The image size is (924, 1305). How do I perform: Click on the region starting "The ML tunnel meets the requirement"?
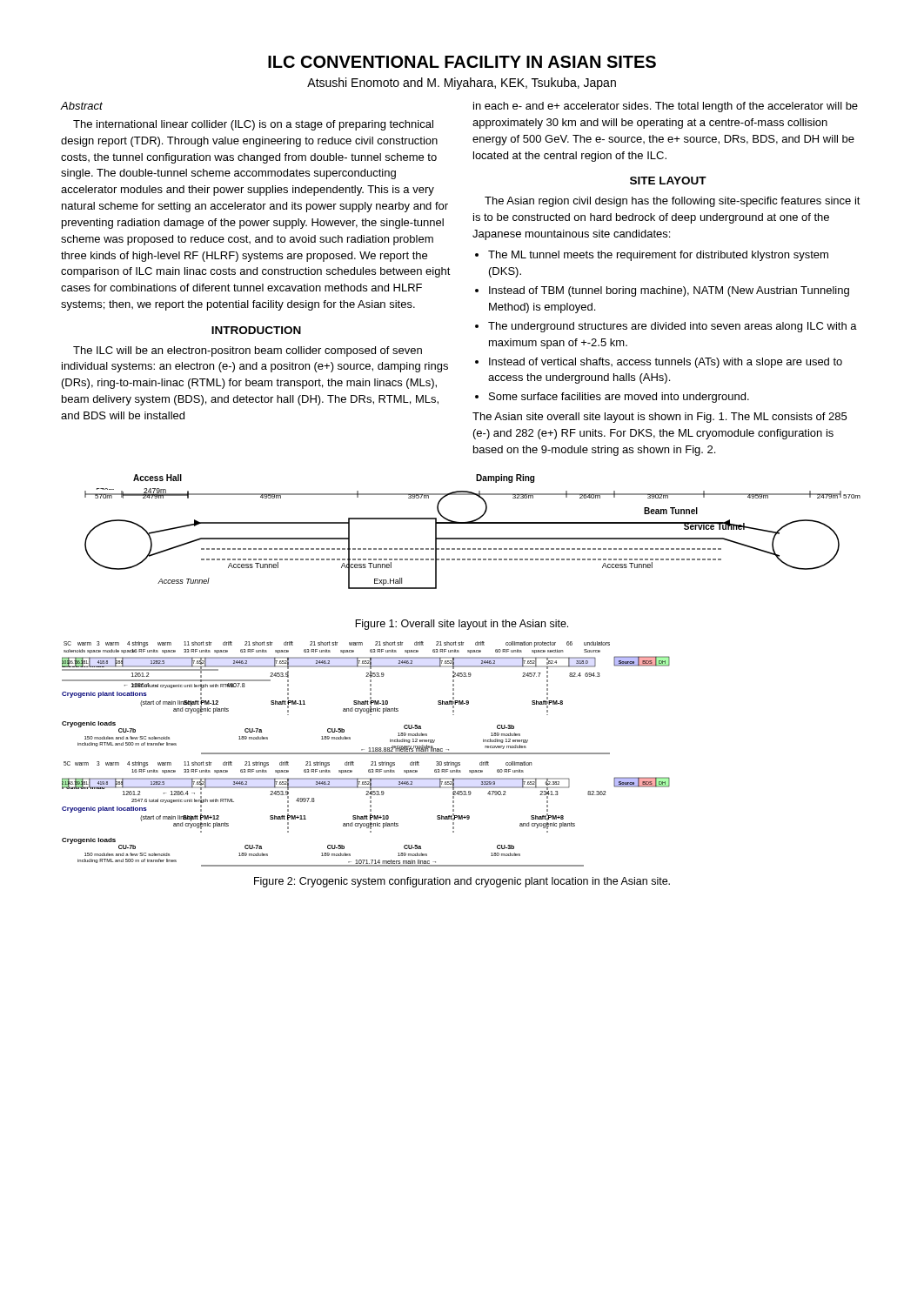point(659,263)
